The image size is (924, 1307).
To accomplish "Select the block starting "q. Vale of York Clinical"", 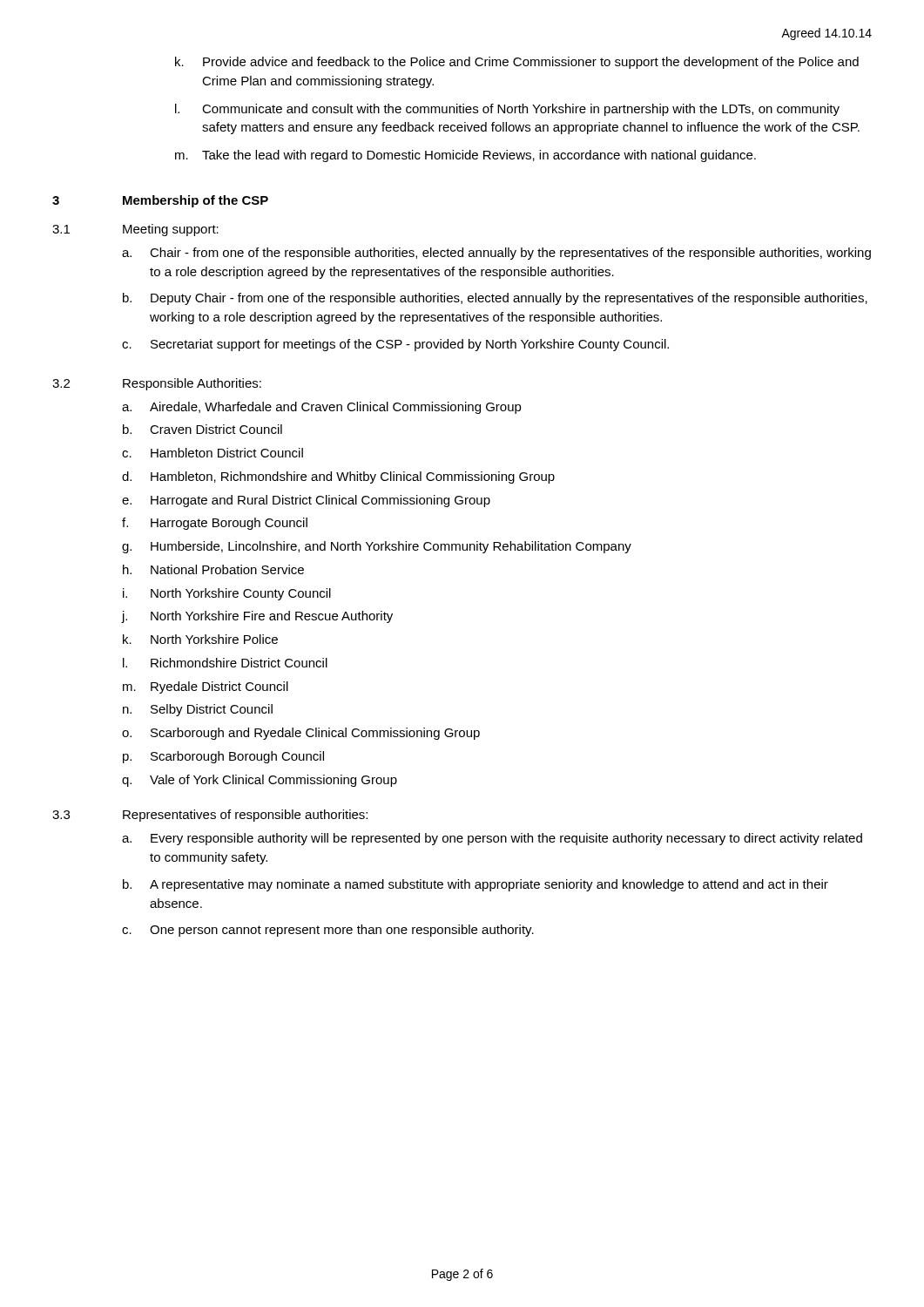I will (260, 779).
